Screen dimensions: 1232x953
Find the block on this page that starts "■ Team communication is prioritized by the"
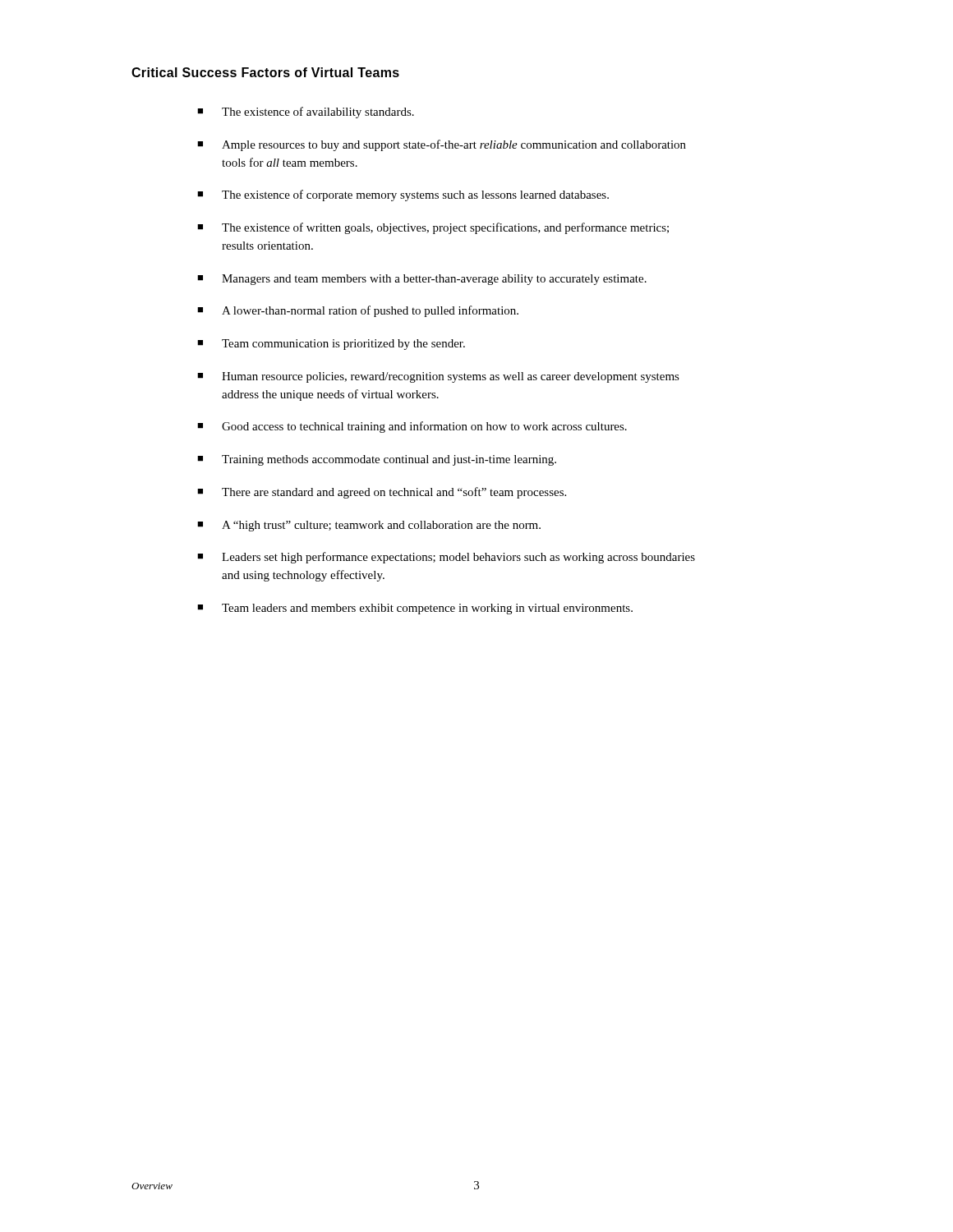(x=331, y=344)
